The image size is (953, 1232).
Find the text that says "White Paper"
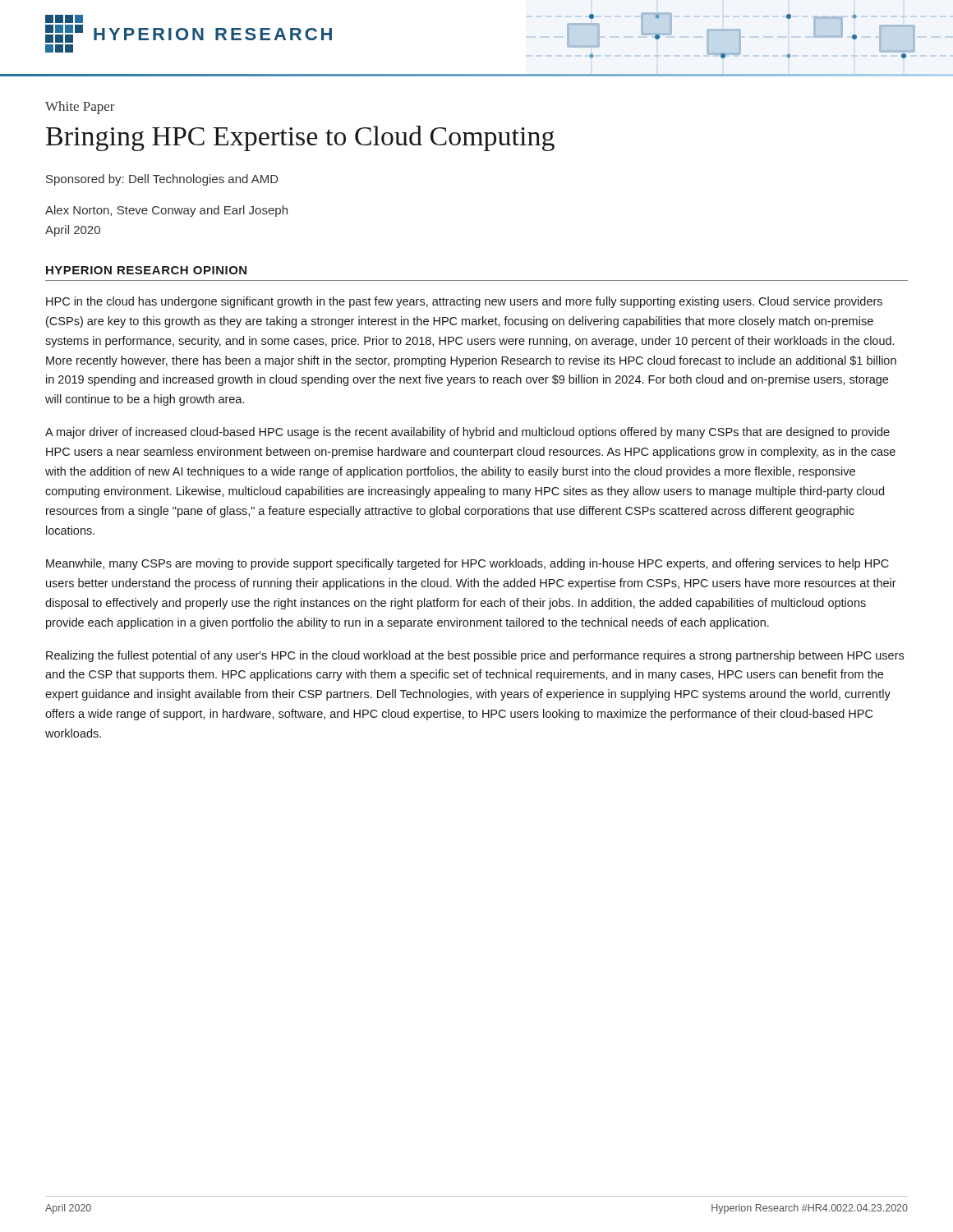80,106
